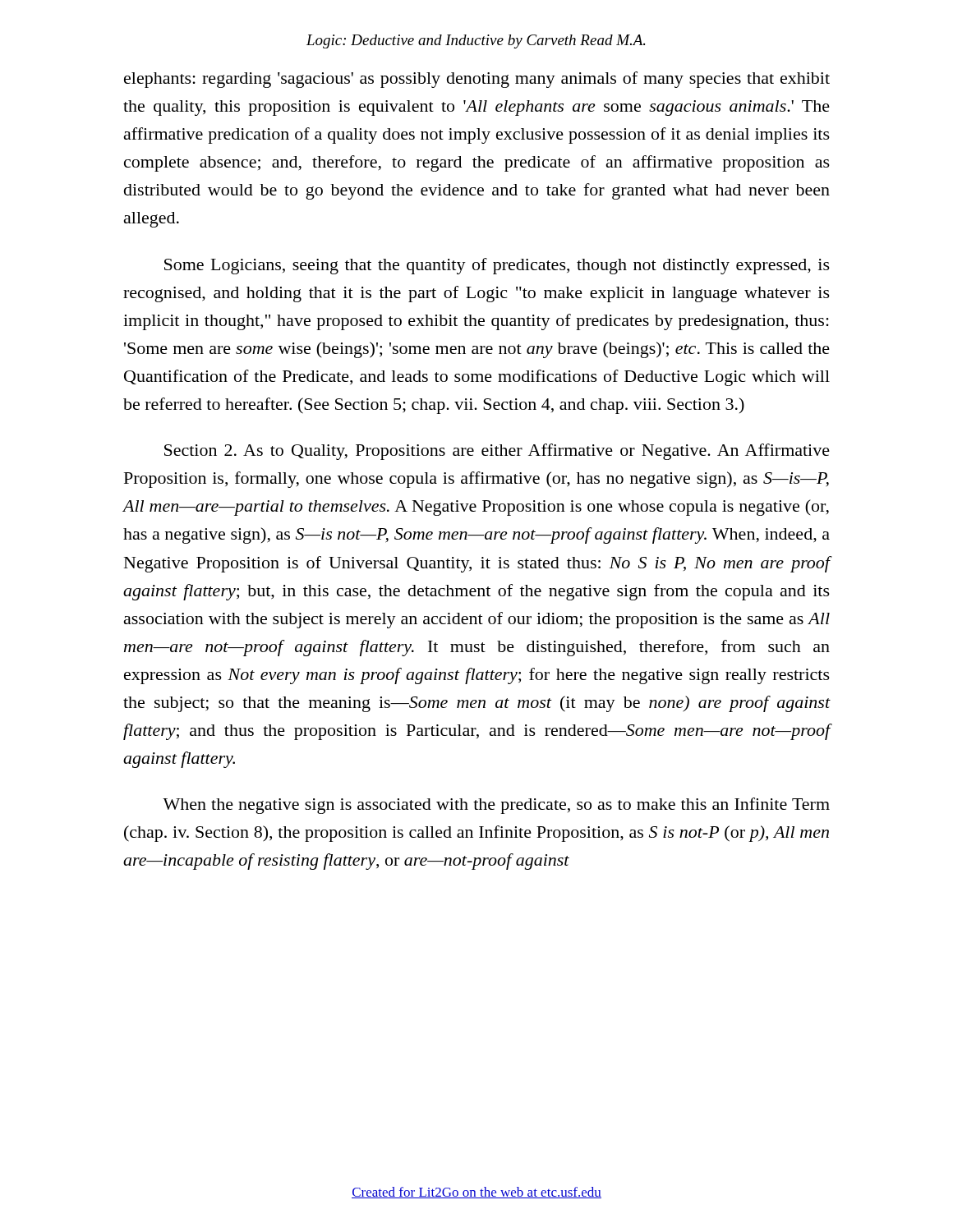This screenshot has height=1232, width=953.
Task: Locate the block of text that opens with "When the negative sign is associated with the"
Action: pos(476,832)
